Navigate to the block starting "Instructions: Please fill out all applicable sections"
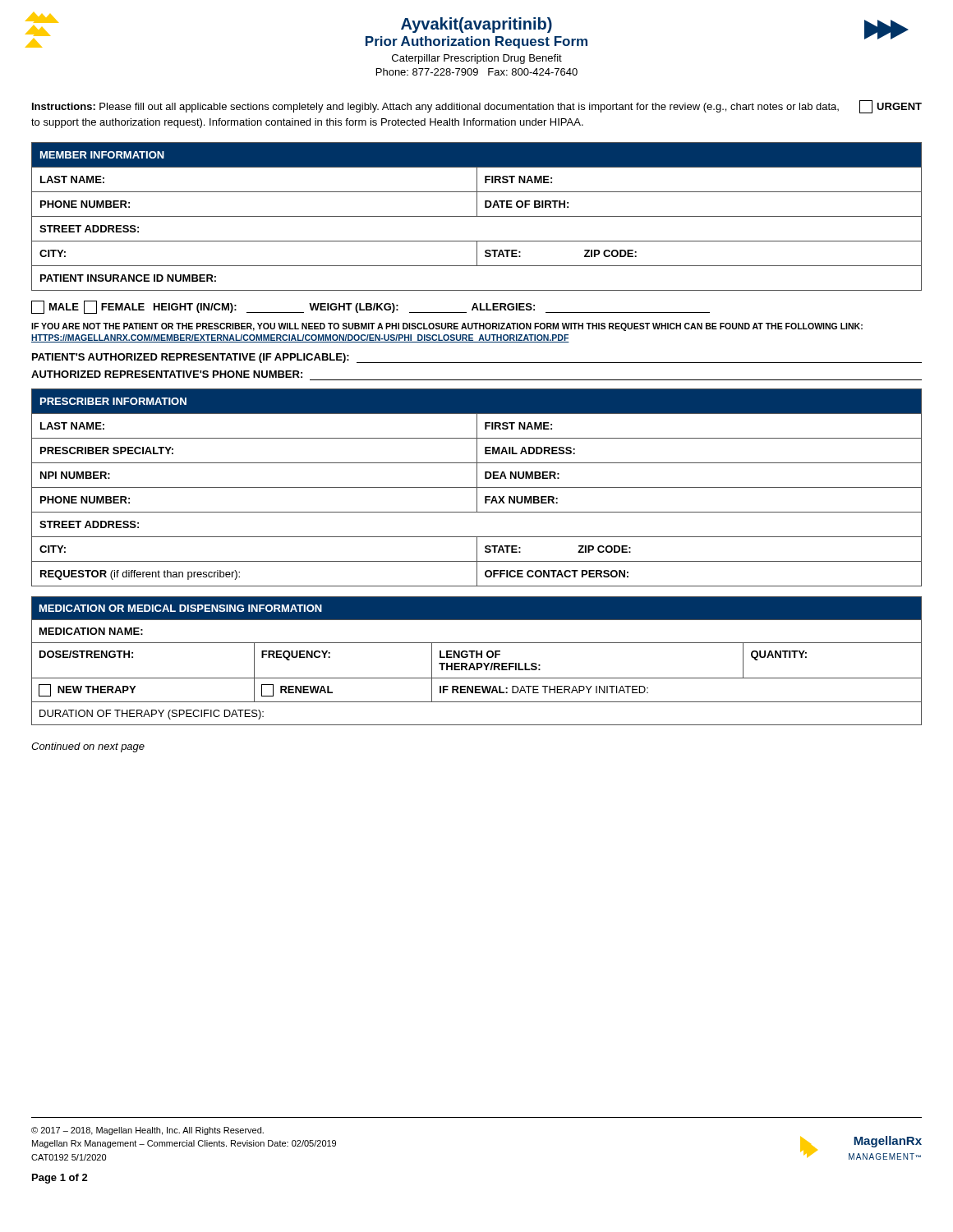 pos(476,115)
